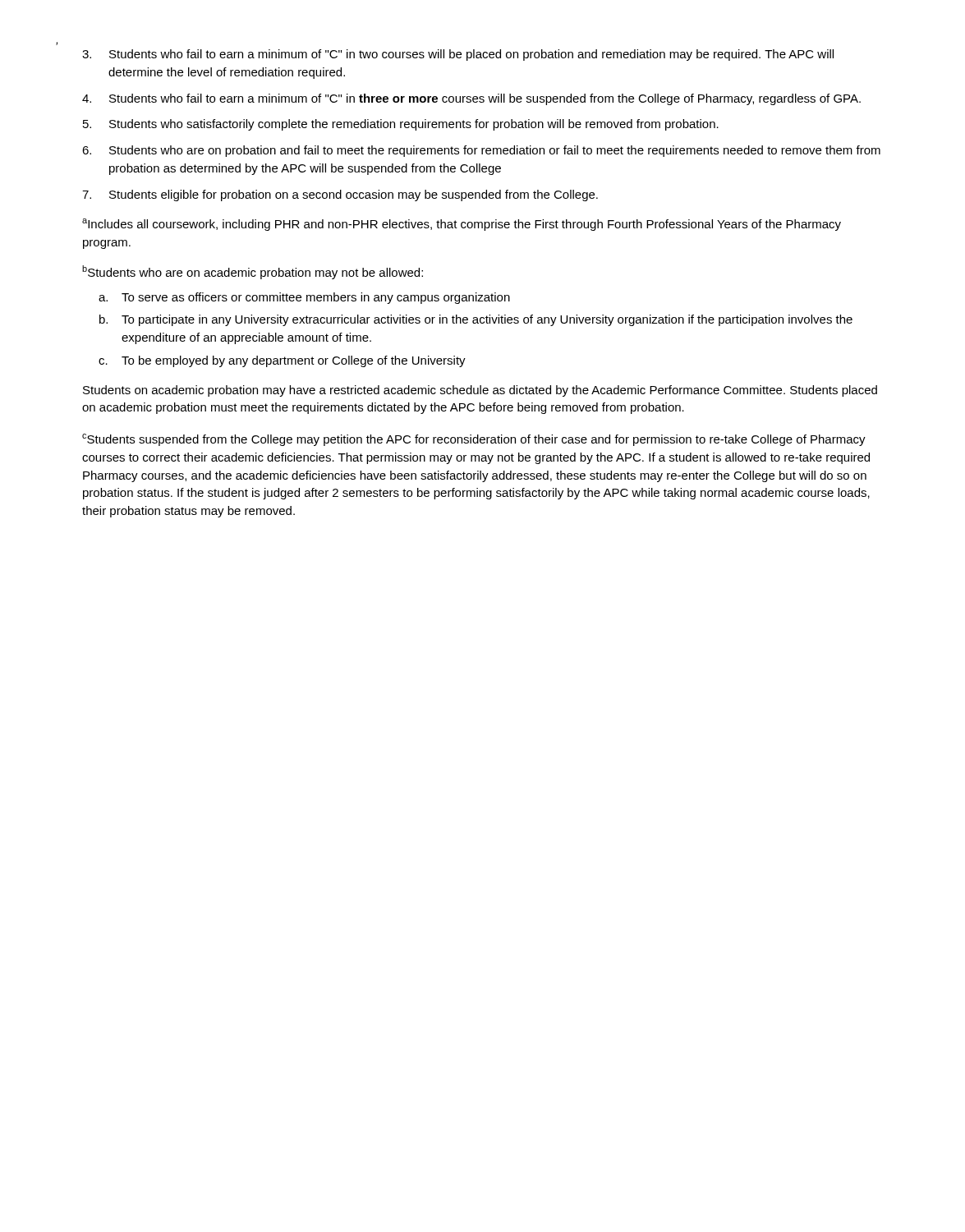Locate the block of text that opens with "aIncludes all coursework,"
Screen dimensions: 1232x965
[x=487, y=233]
